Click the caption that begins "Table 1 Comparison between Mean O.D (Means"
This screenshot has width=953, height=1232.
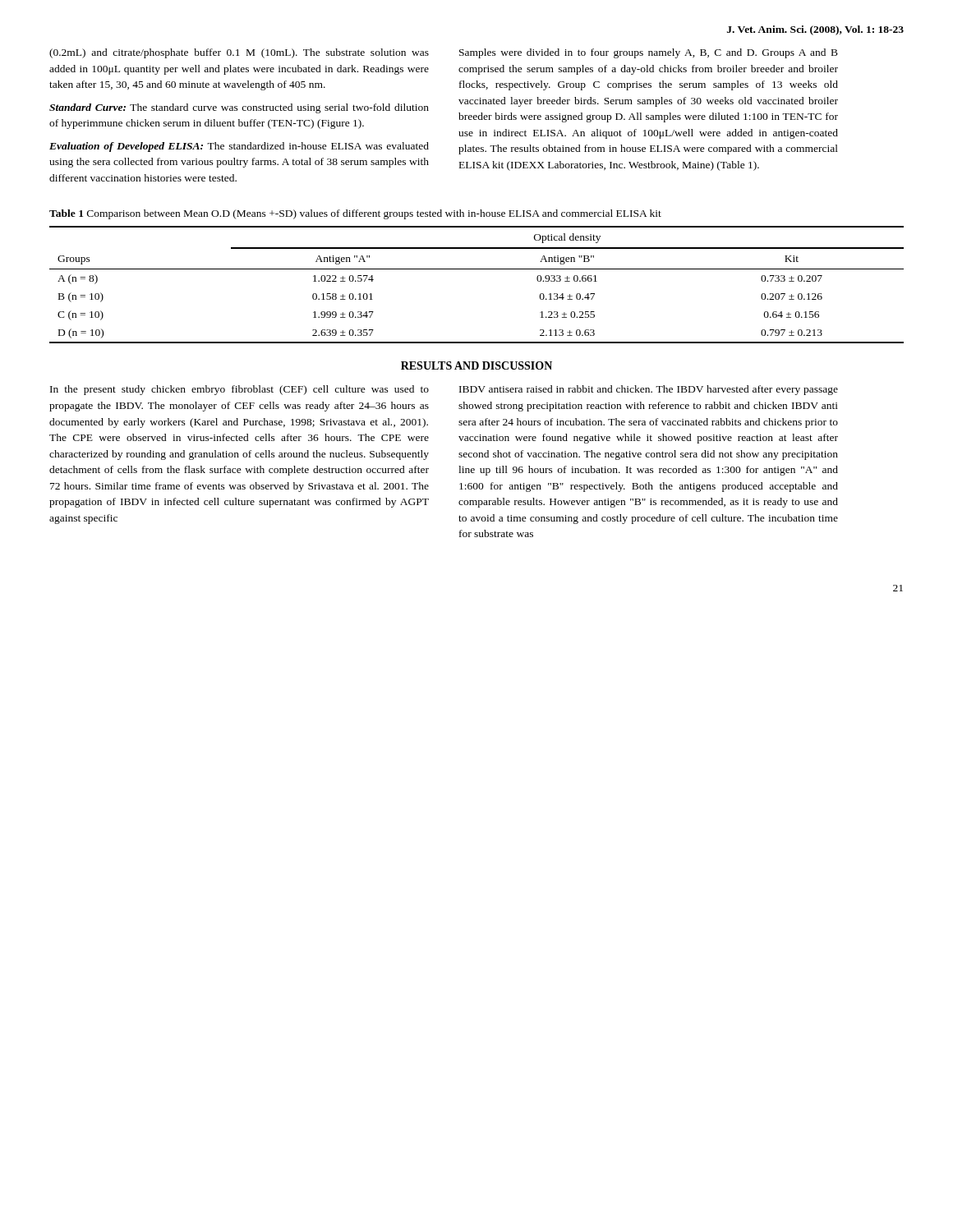(355, 213)
